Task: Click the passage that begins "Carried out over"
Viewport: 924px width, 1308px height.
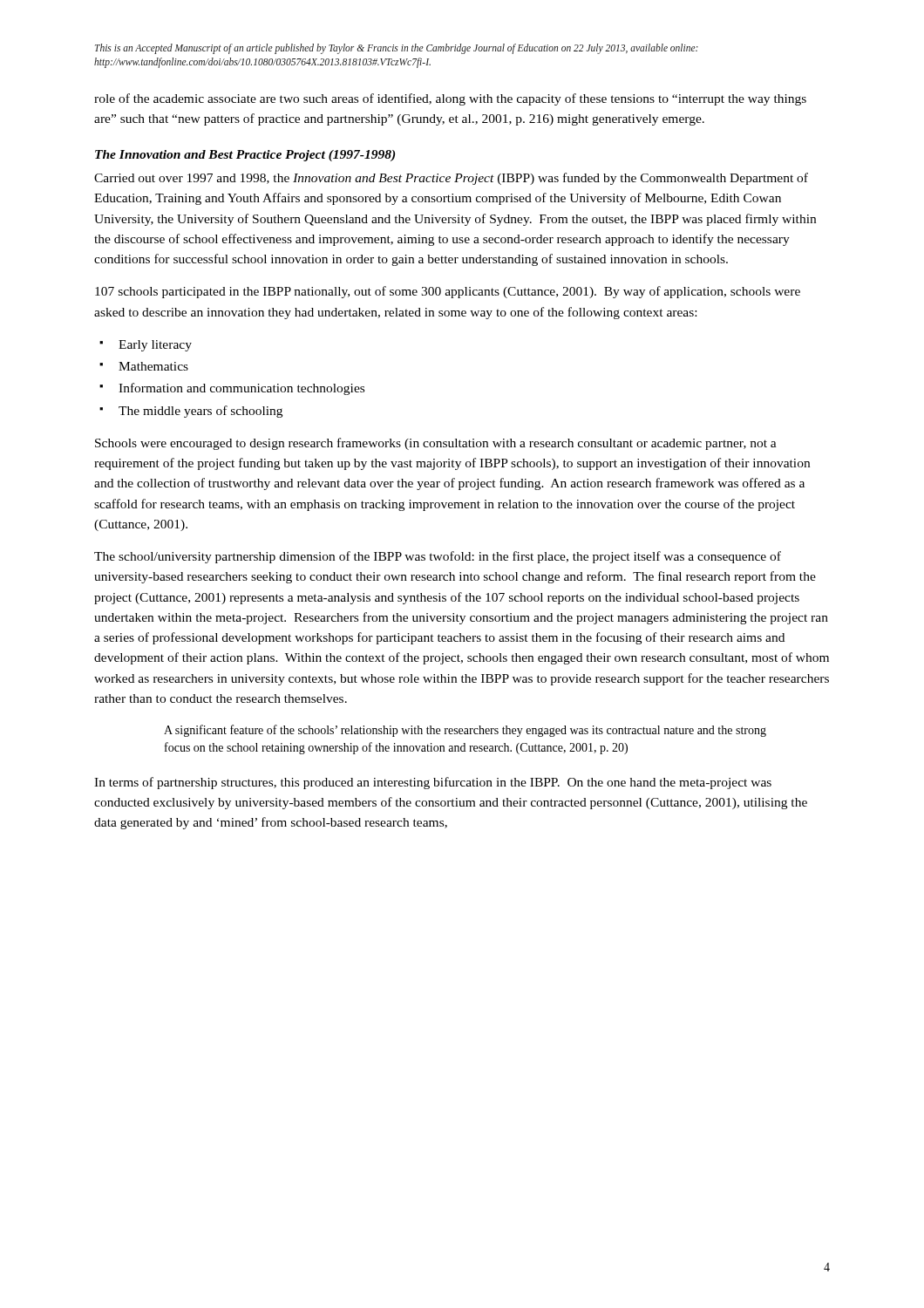Action: tap(455, 218)
